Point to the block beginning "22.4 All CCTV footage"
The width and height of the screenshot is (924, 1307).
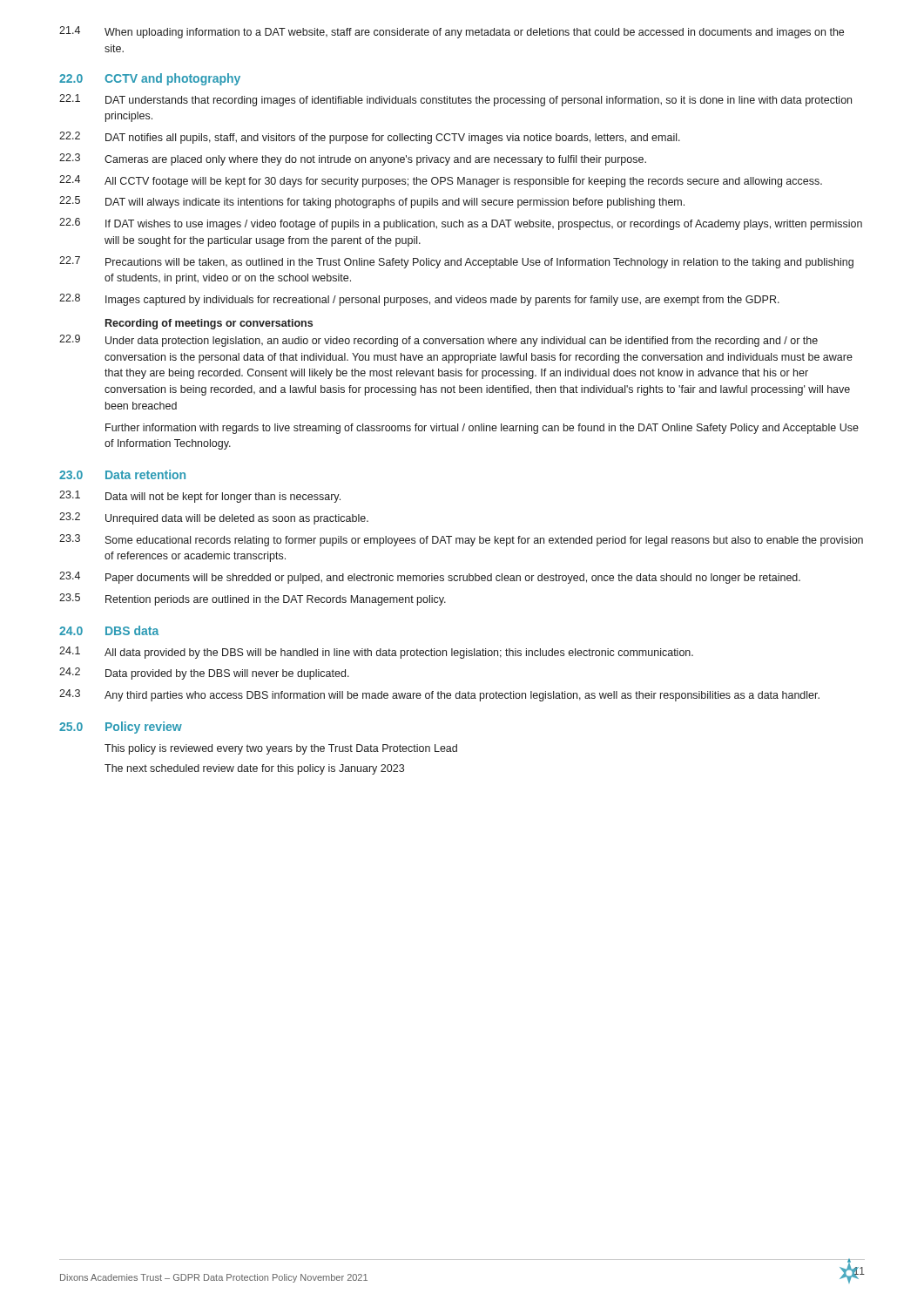click(462, 181)
